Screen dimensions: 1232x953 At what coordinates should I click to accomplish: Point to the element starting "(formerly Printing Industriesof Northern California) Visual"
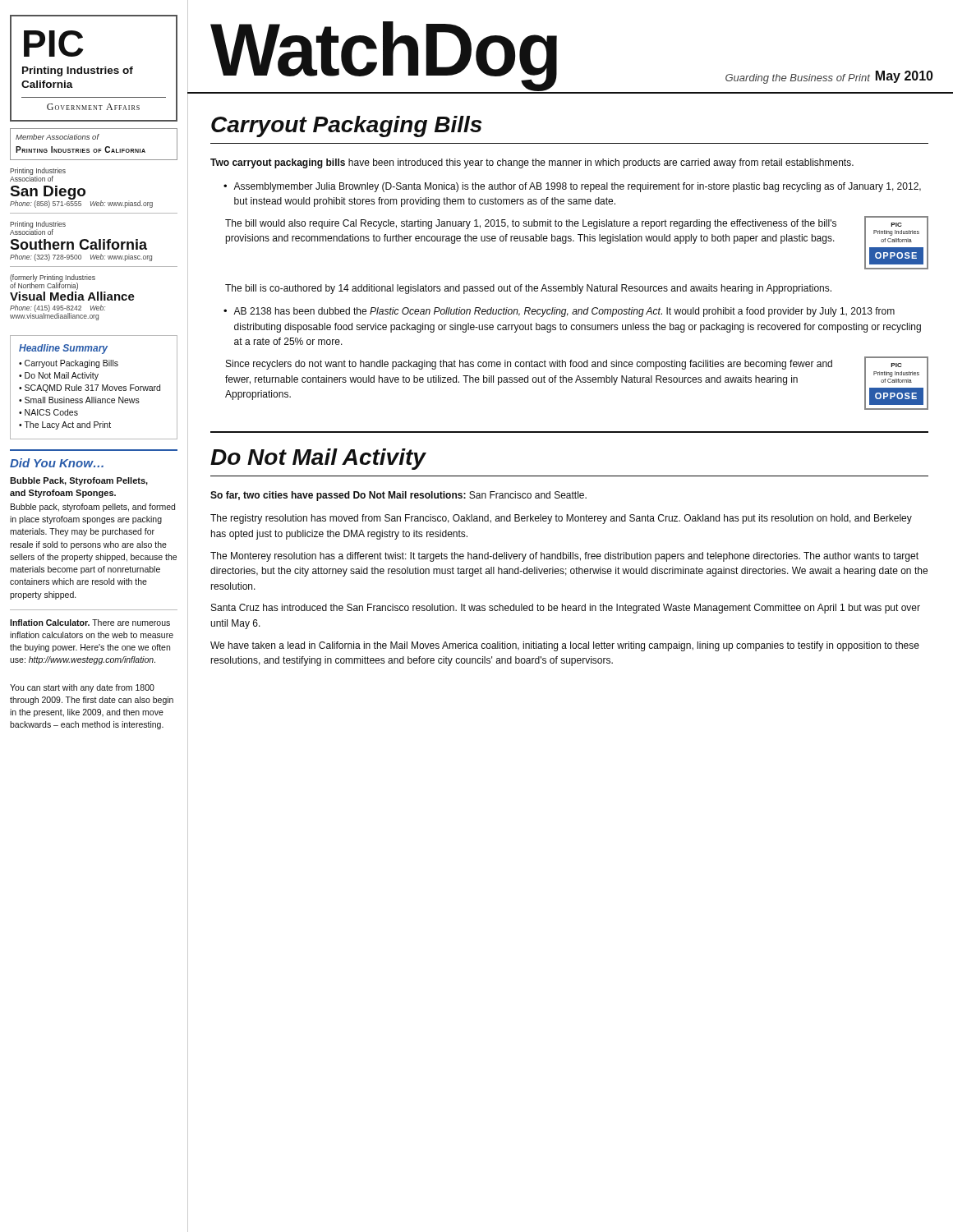pyautogui.click(x=94, y=297)
